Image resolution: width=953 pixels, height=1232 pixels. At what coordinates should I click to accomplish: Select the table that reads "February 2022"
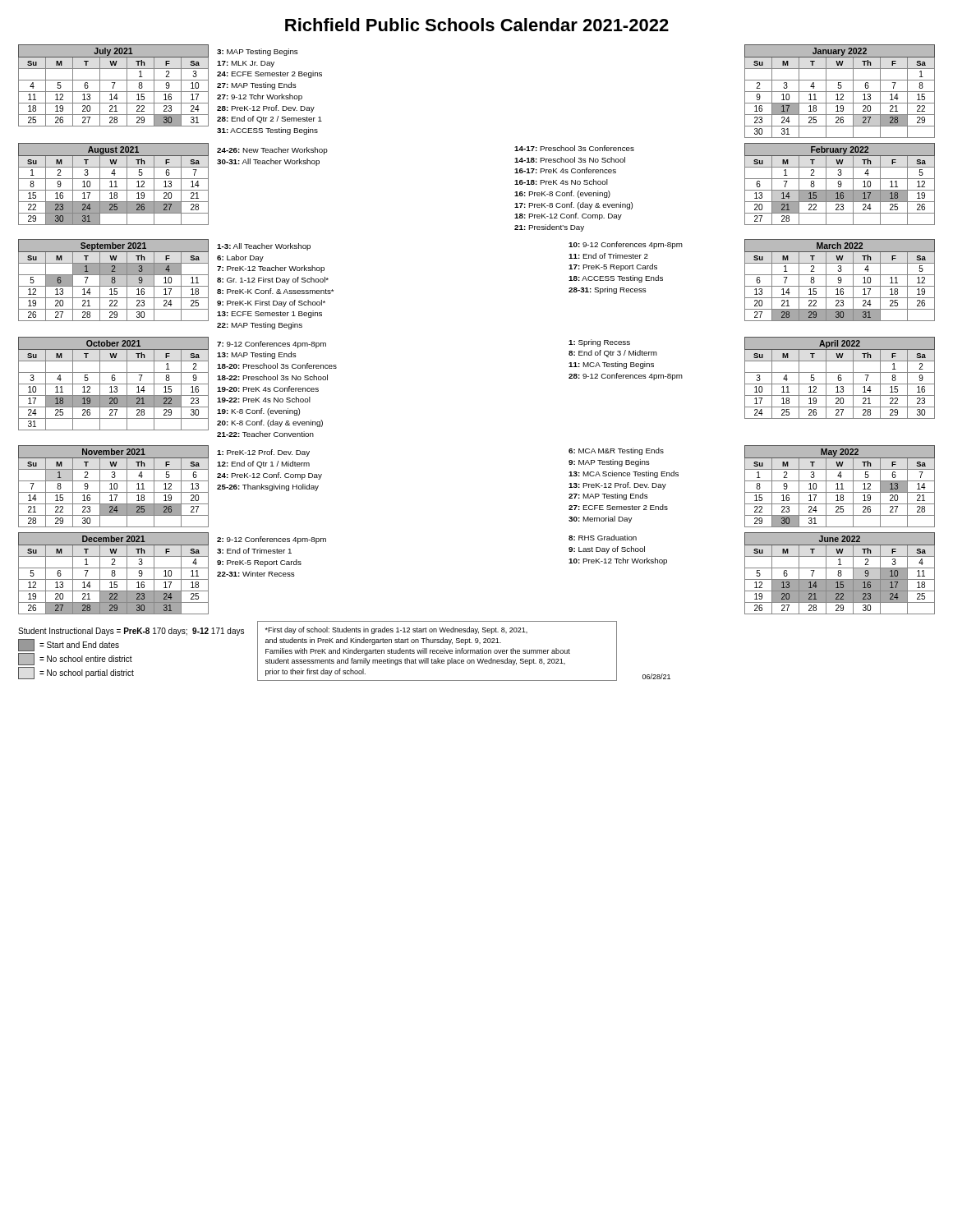[x=840, y=188]
